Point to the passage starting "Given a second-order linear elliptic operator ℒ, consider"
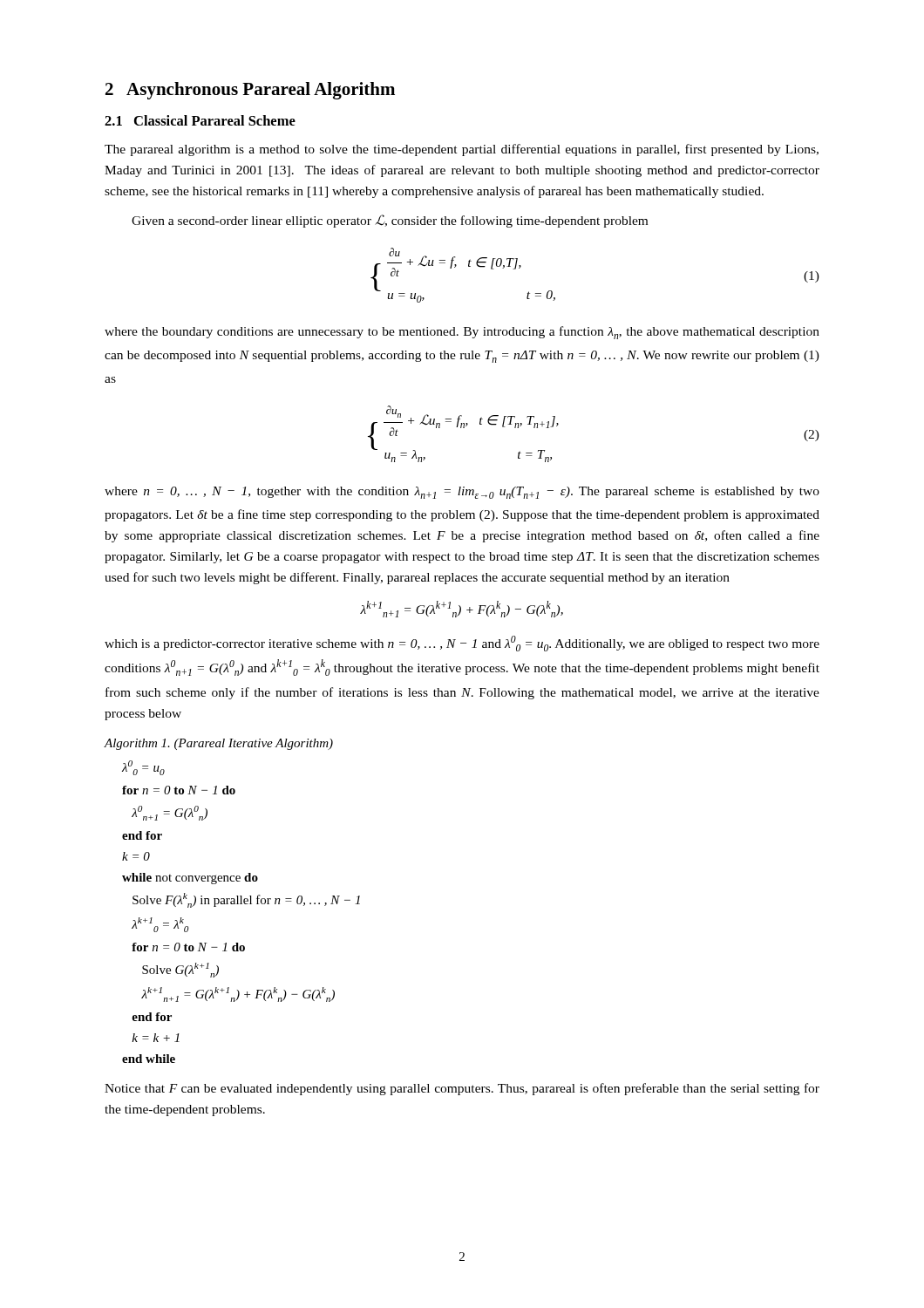This screenshot has width=924, height=1308. click(x=390, y=220)
